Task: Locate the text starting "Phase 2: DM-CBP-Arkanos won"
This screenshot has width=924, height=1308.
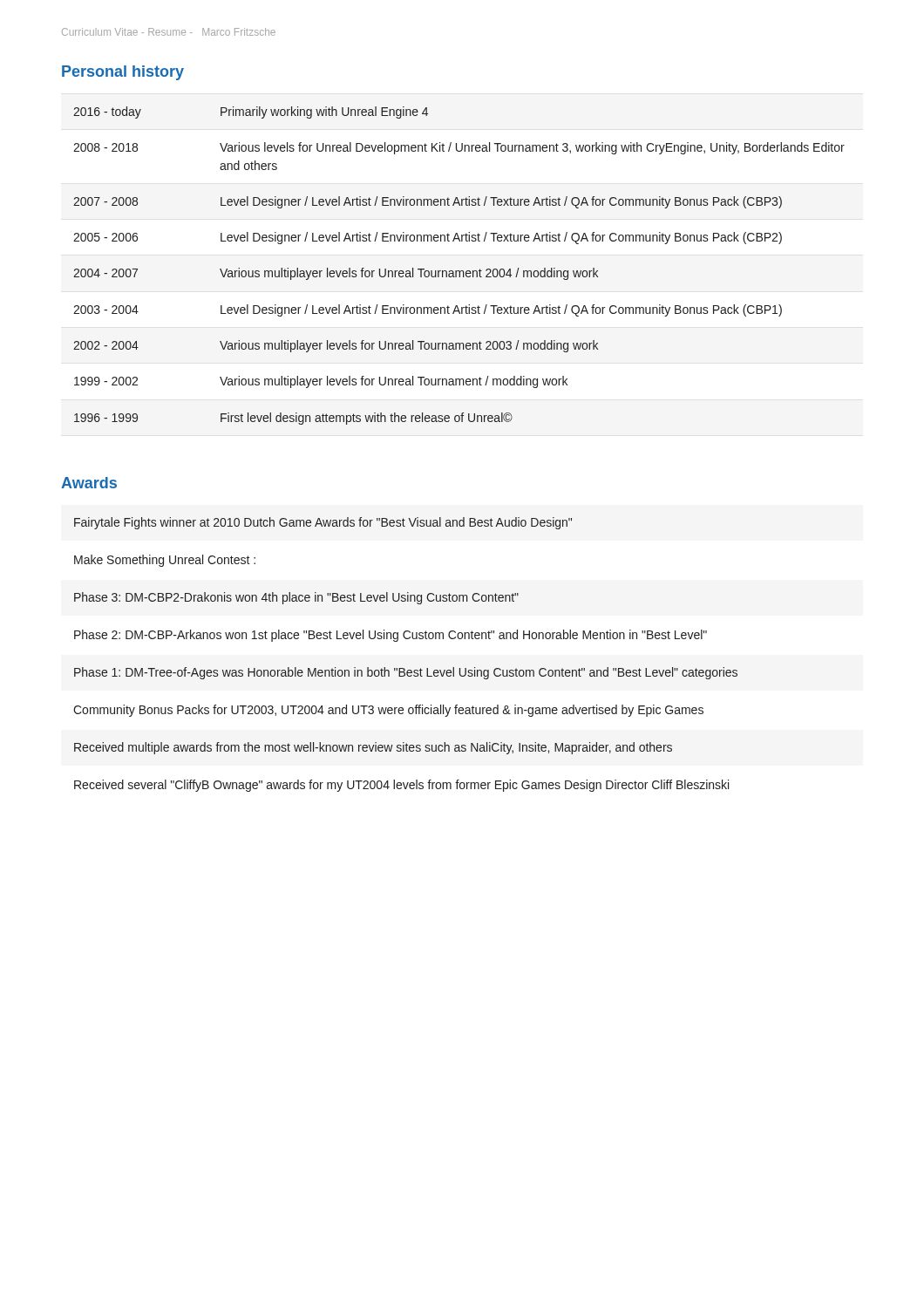Action: tap(390, 635)
